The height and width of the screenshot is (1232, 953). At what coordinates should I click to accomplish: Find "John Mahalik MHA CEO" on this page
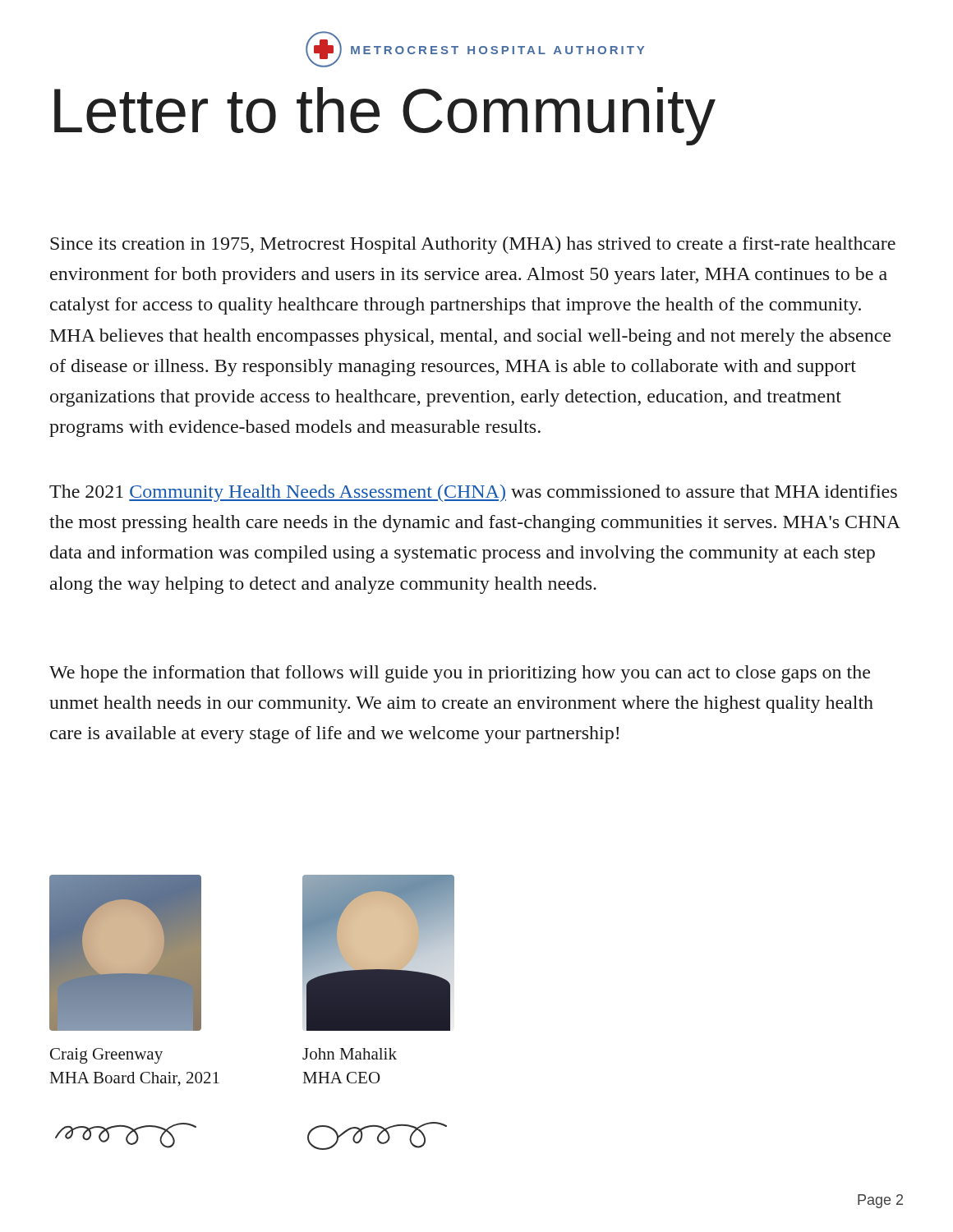pyautogui.click(x=350, y=1066)
